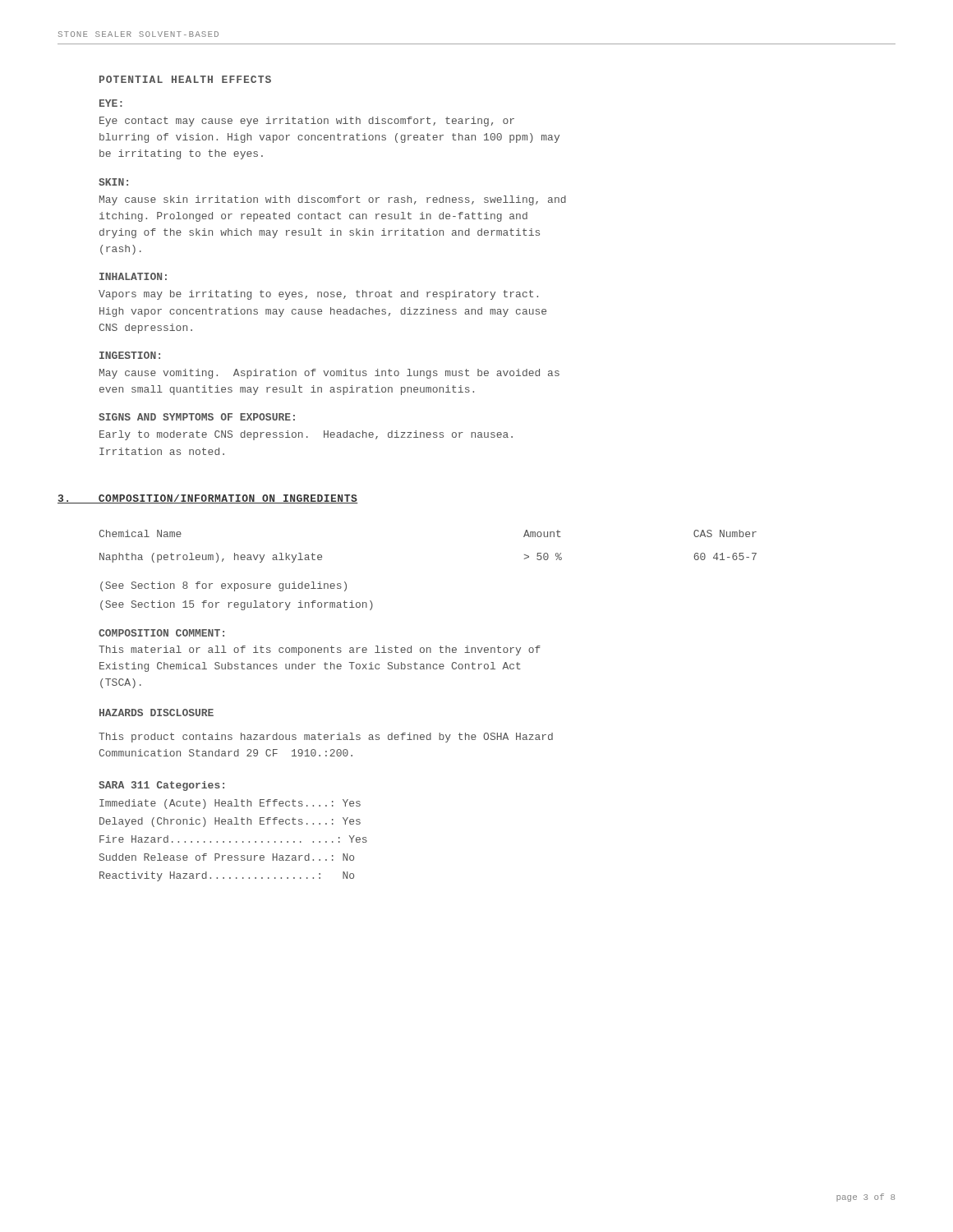Point to the text starting "SARA 311 Categories: Immediate (Acute) Health Effects....:"

pyautogui.click(x=233, y=831)
